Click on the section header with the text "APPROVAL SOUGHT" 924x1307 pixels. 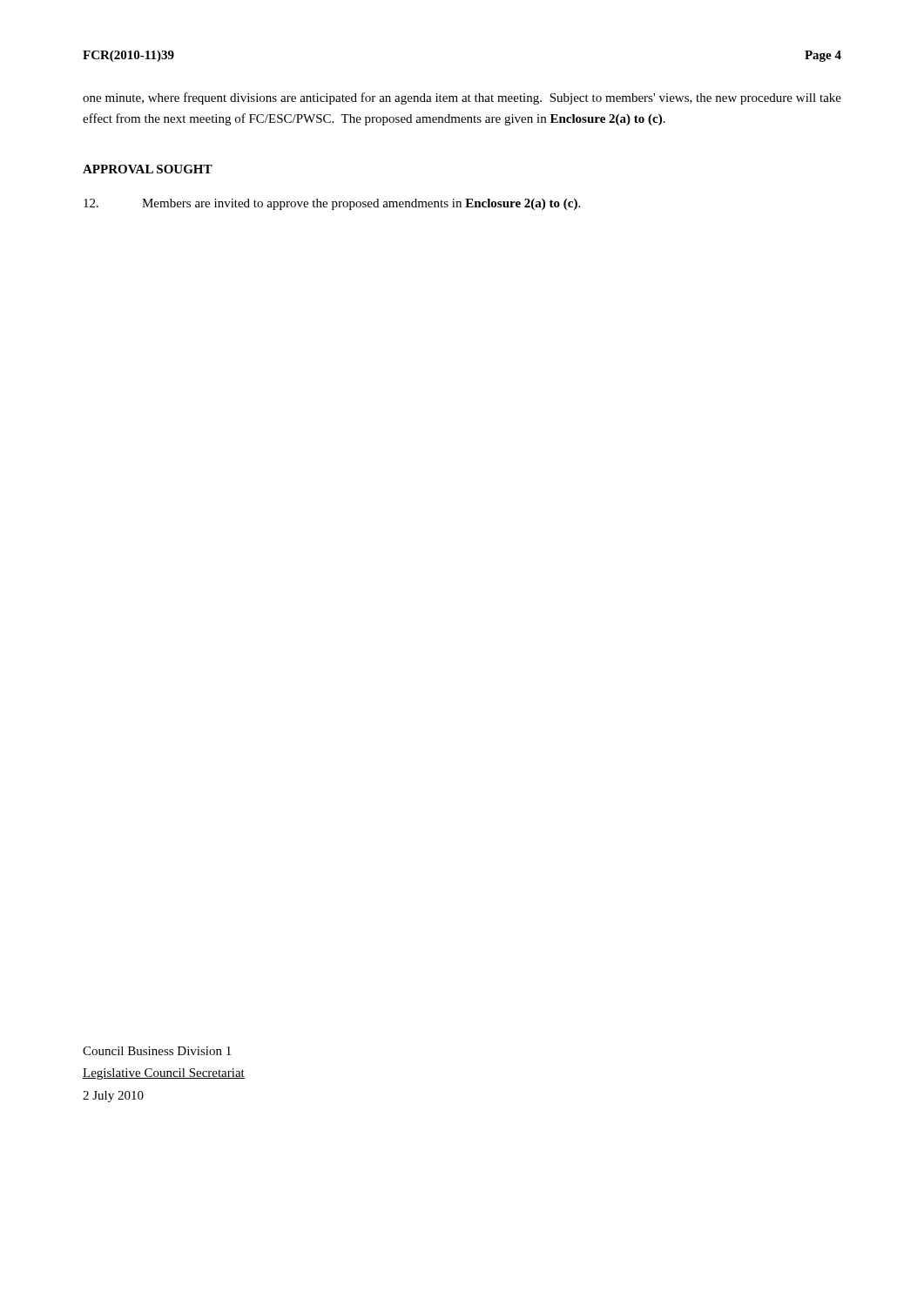[x=147, y=169]
